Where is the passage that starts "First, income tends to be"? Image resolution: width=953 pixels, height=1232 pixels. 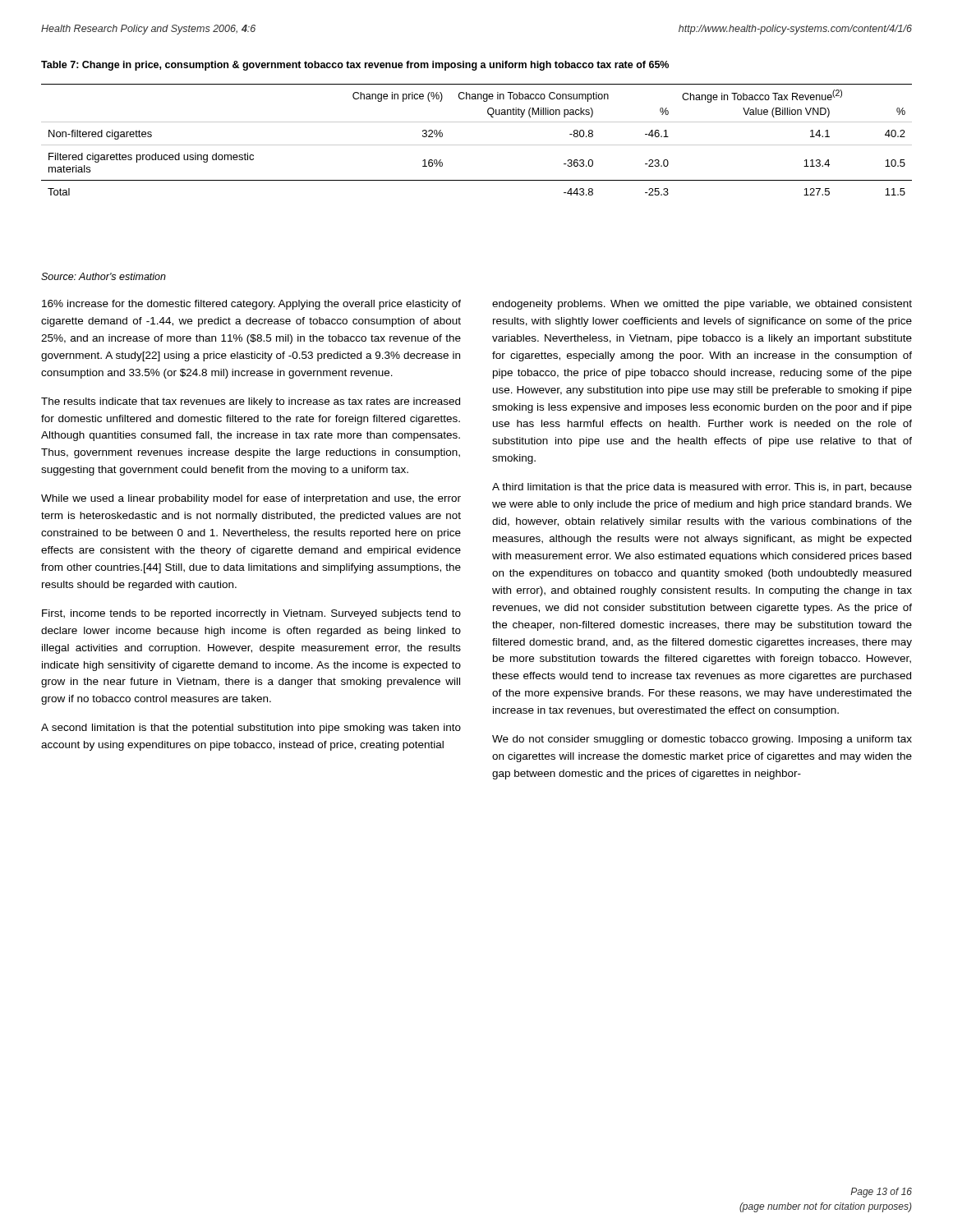(x=251, y=657)
